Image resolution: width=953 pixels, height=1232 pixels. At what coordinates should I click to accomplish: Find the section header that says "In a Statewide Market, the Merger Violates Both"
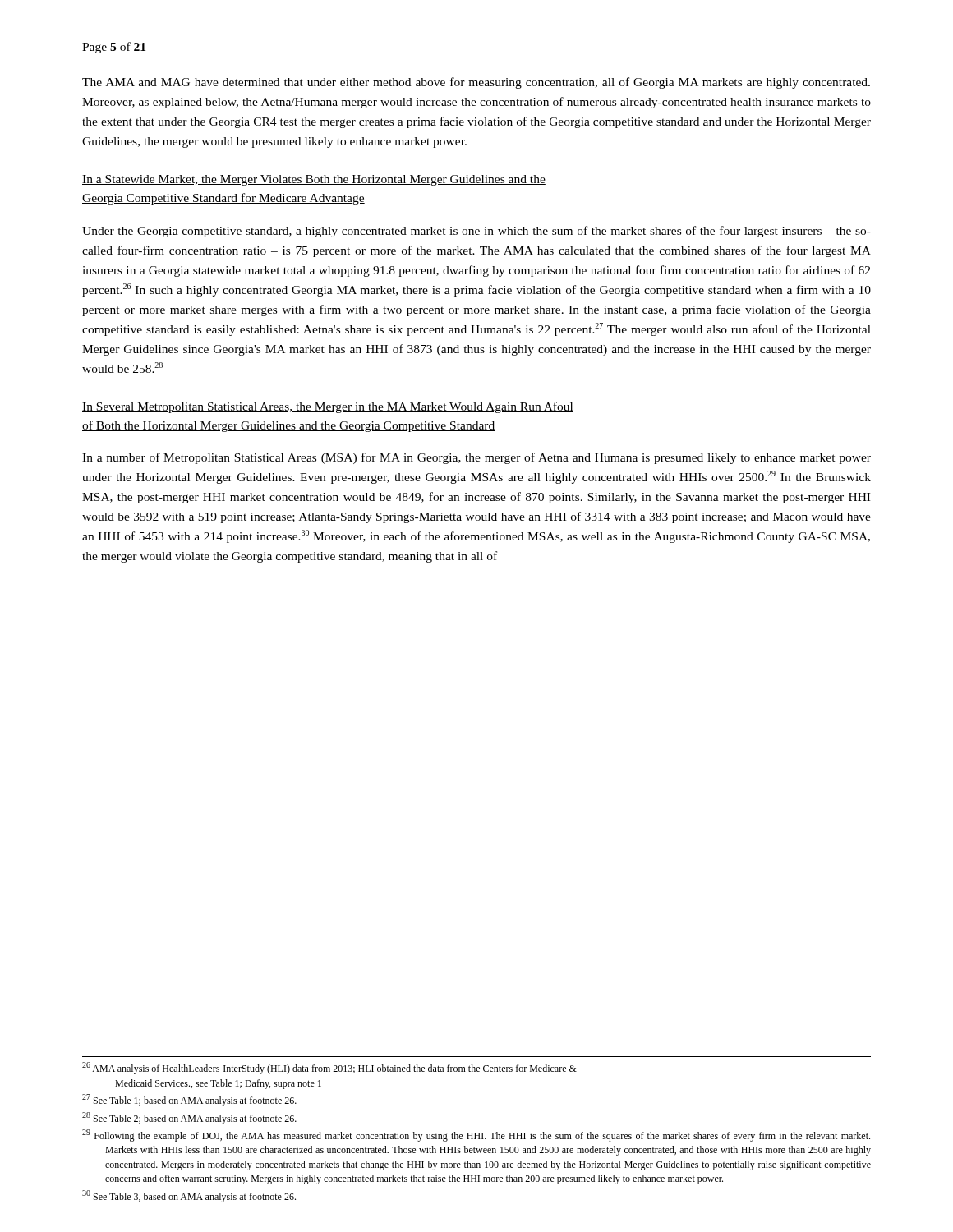(x=314, y=188)
